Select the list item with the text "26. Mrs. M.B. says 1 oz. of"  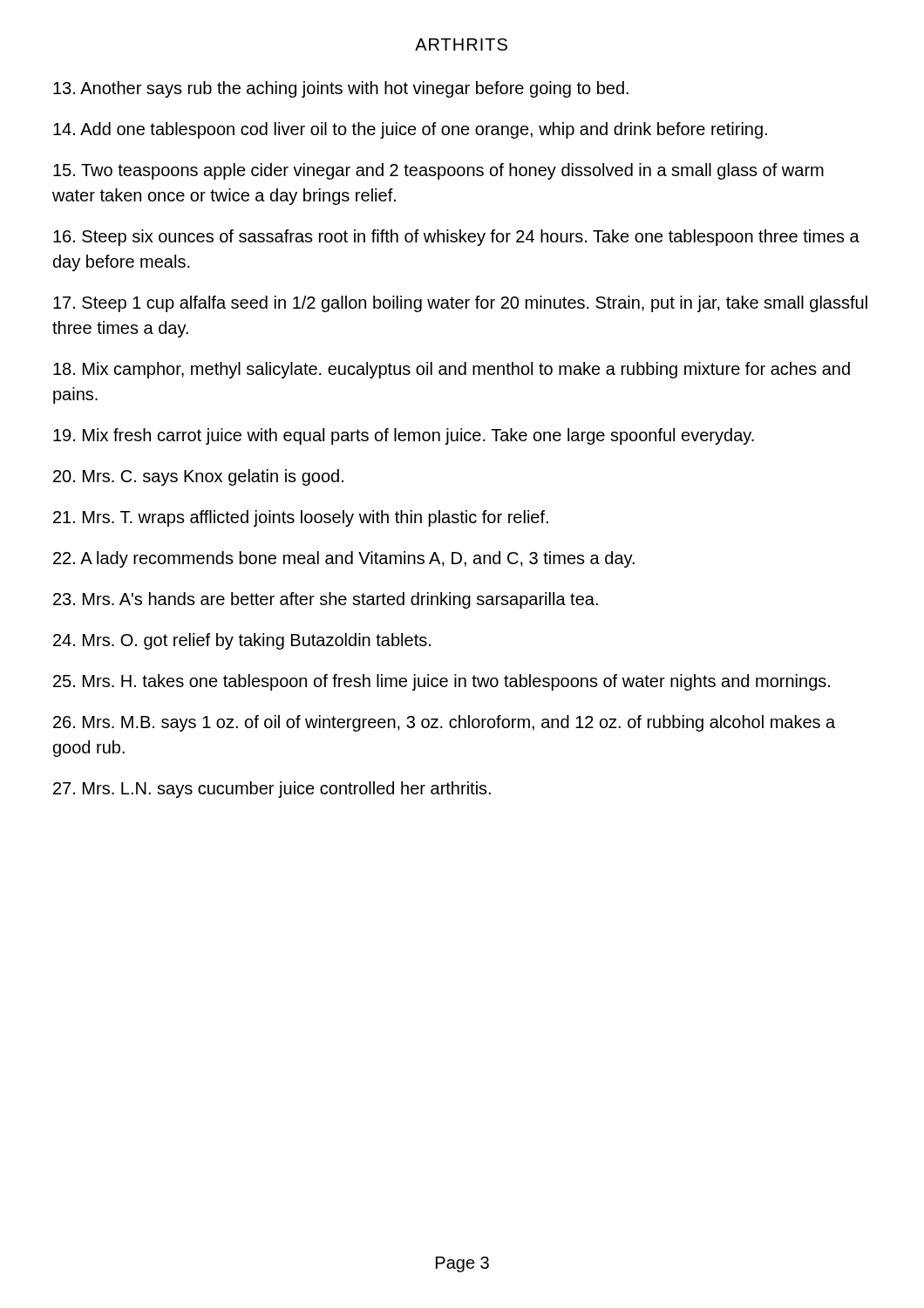point(444,735)
